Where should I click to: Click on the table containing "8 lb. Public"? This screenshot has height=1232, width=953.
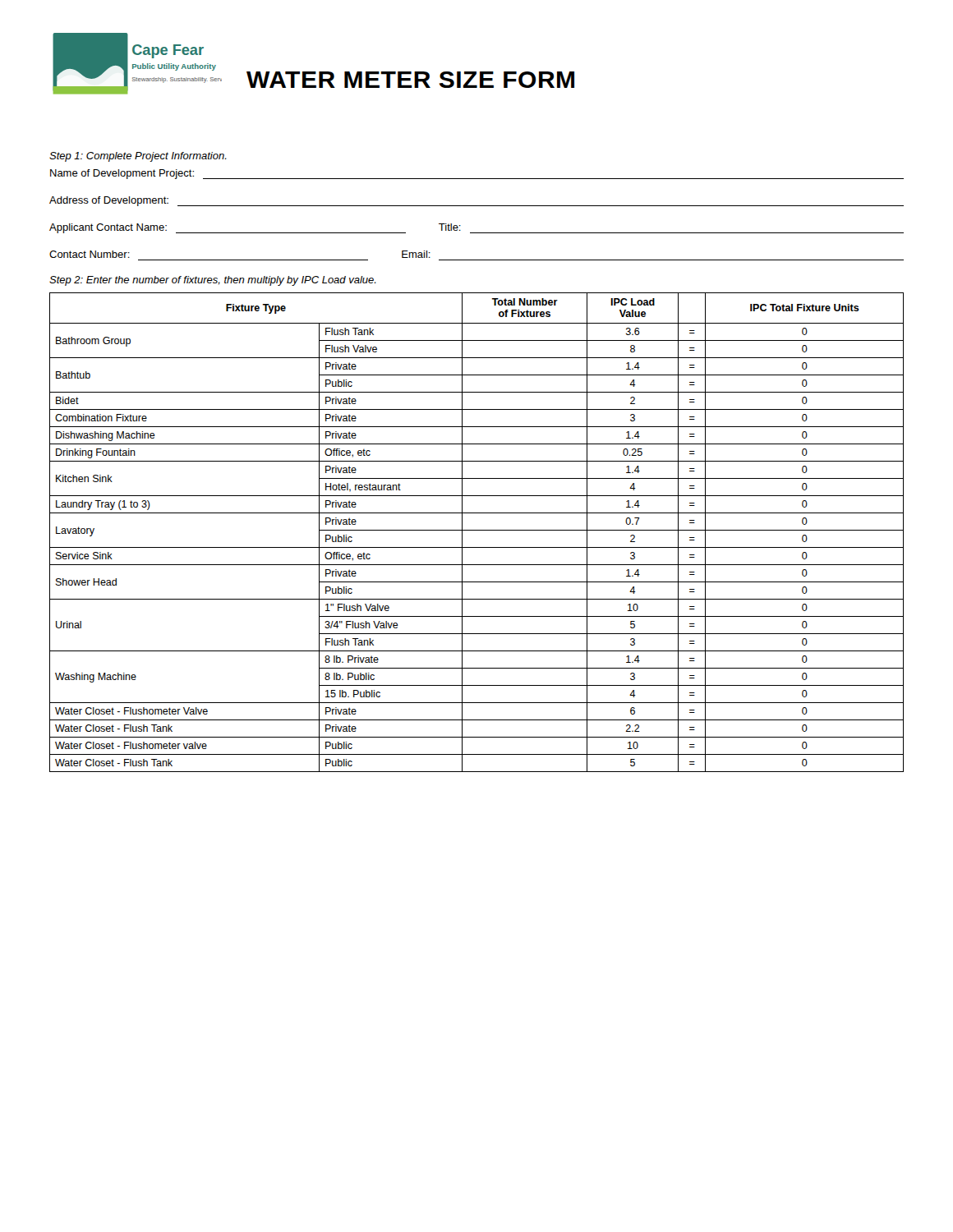(476, 532)
